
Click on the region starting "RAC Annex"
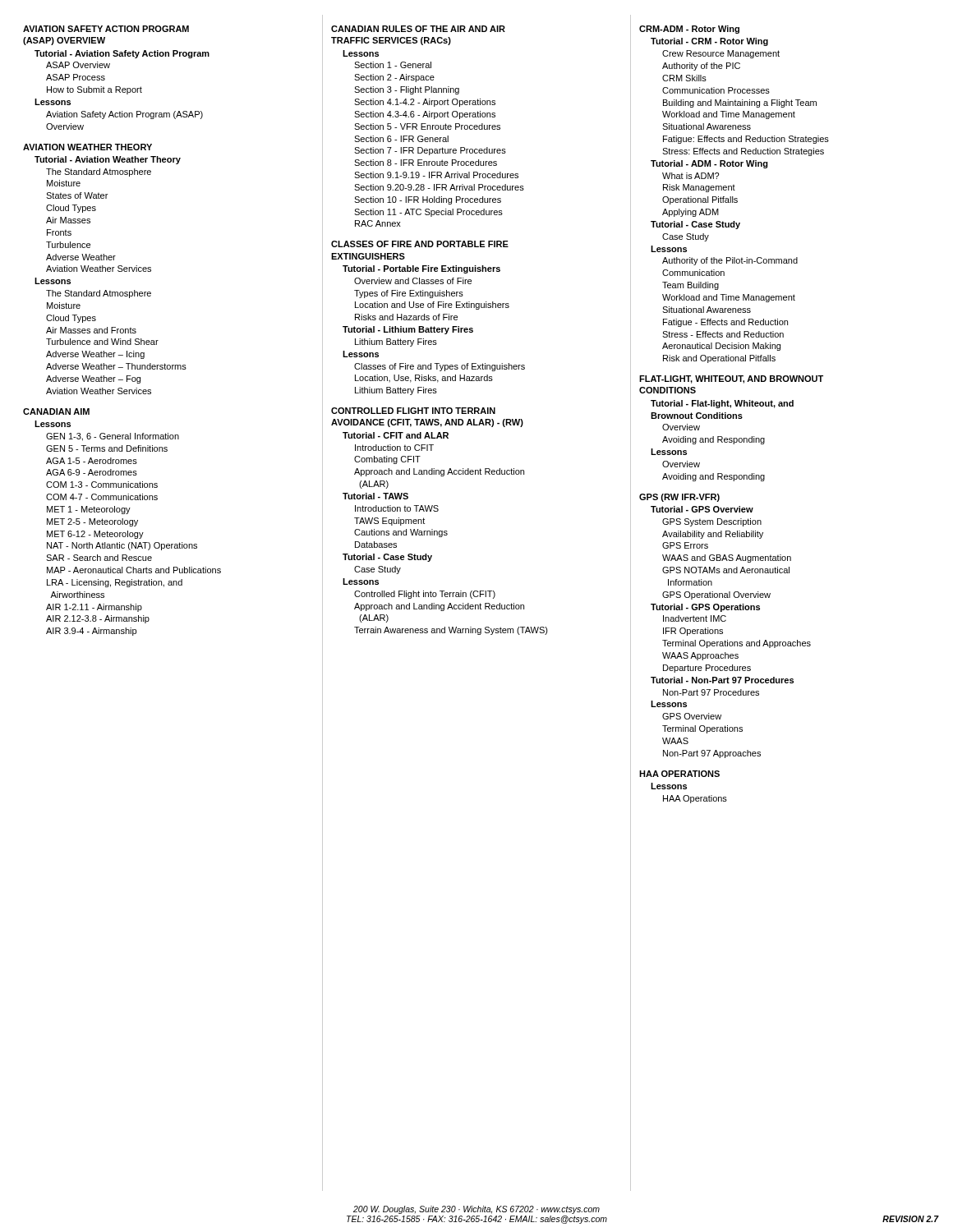coord(476,224)
